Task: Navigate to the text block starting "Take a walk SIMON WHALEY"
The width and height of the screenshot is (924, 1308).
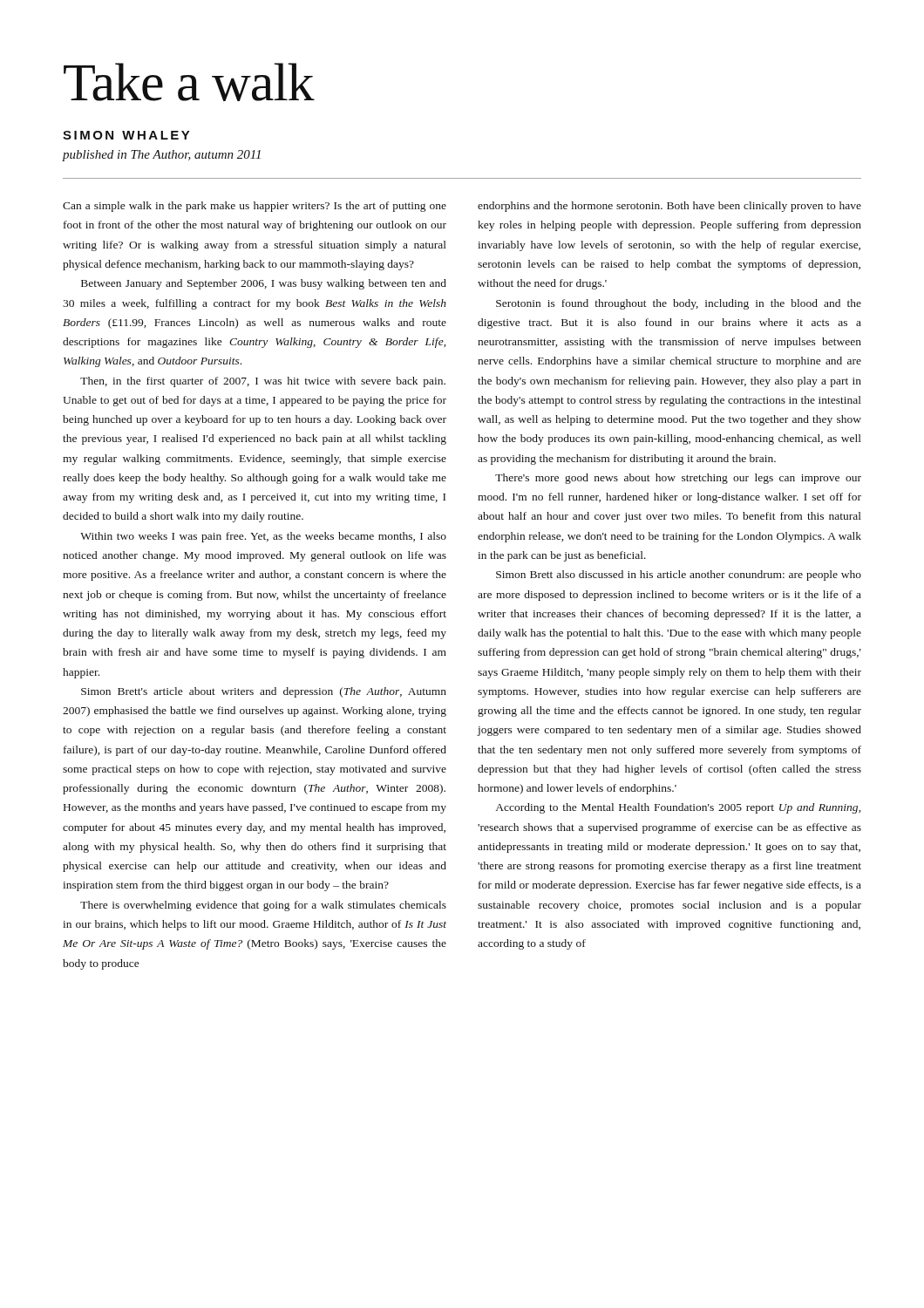Action: [189, 82]
